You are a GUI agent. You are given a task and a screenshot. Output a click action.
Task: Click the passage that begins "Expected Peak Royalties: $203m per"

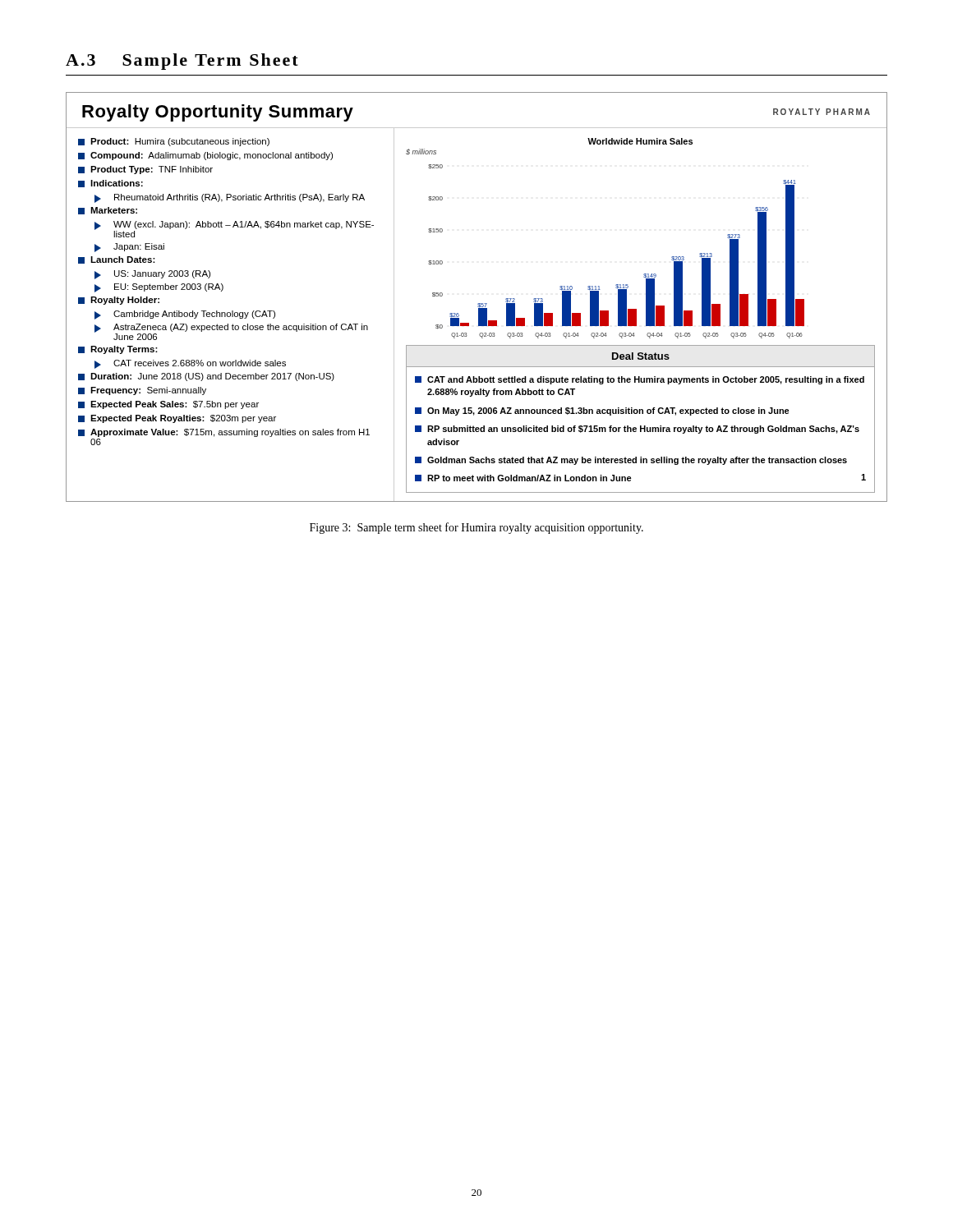coord(177,418)
